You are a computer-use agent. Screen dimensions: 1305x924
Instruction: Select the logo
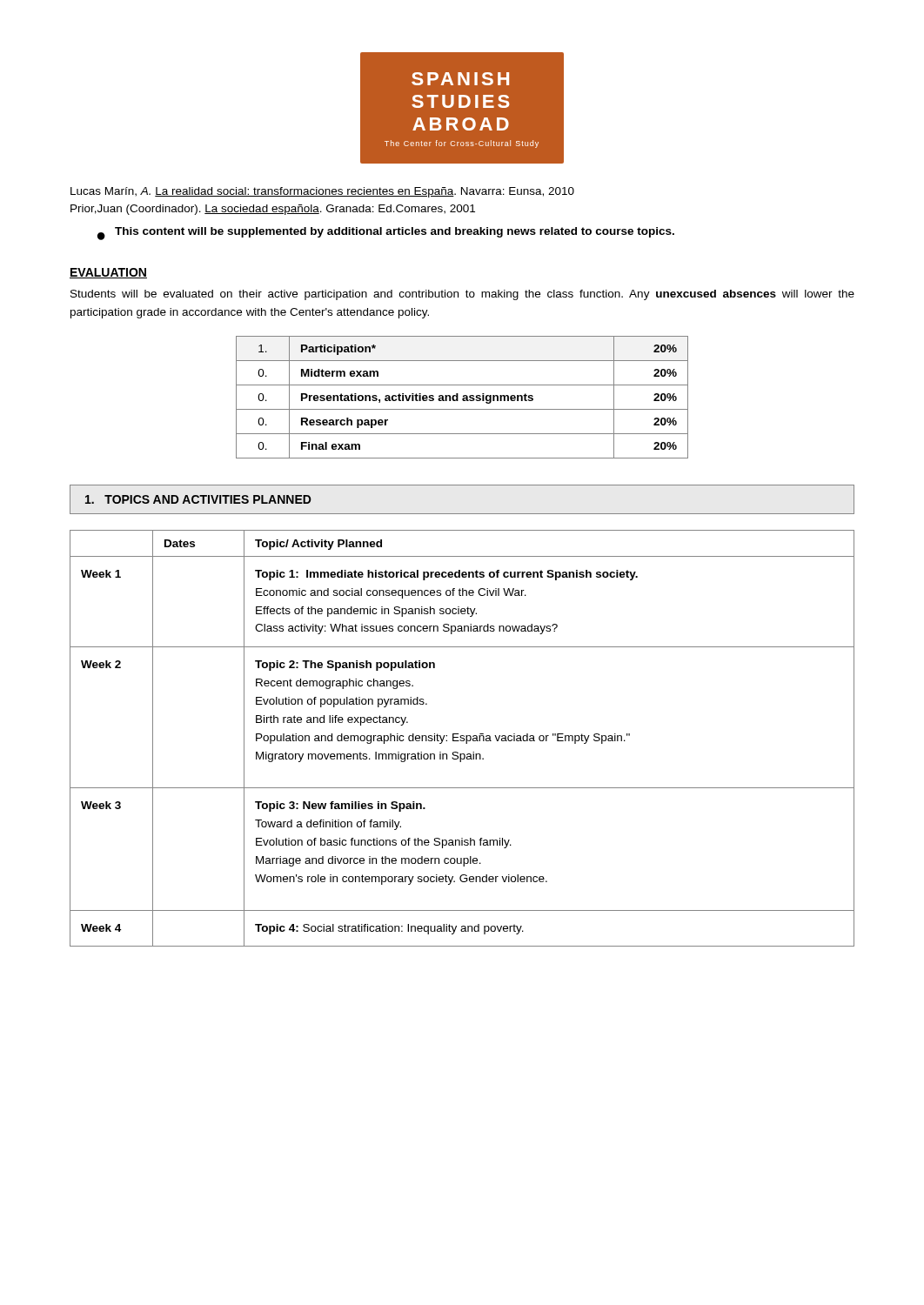tap(462, 108)
